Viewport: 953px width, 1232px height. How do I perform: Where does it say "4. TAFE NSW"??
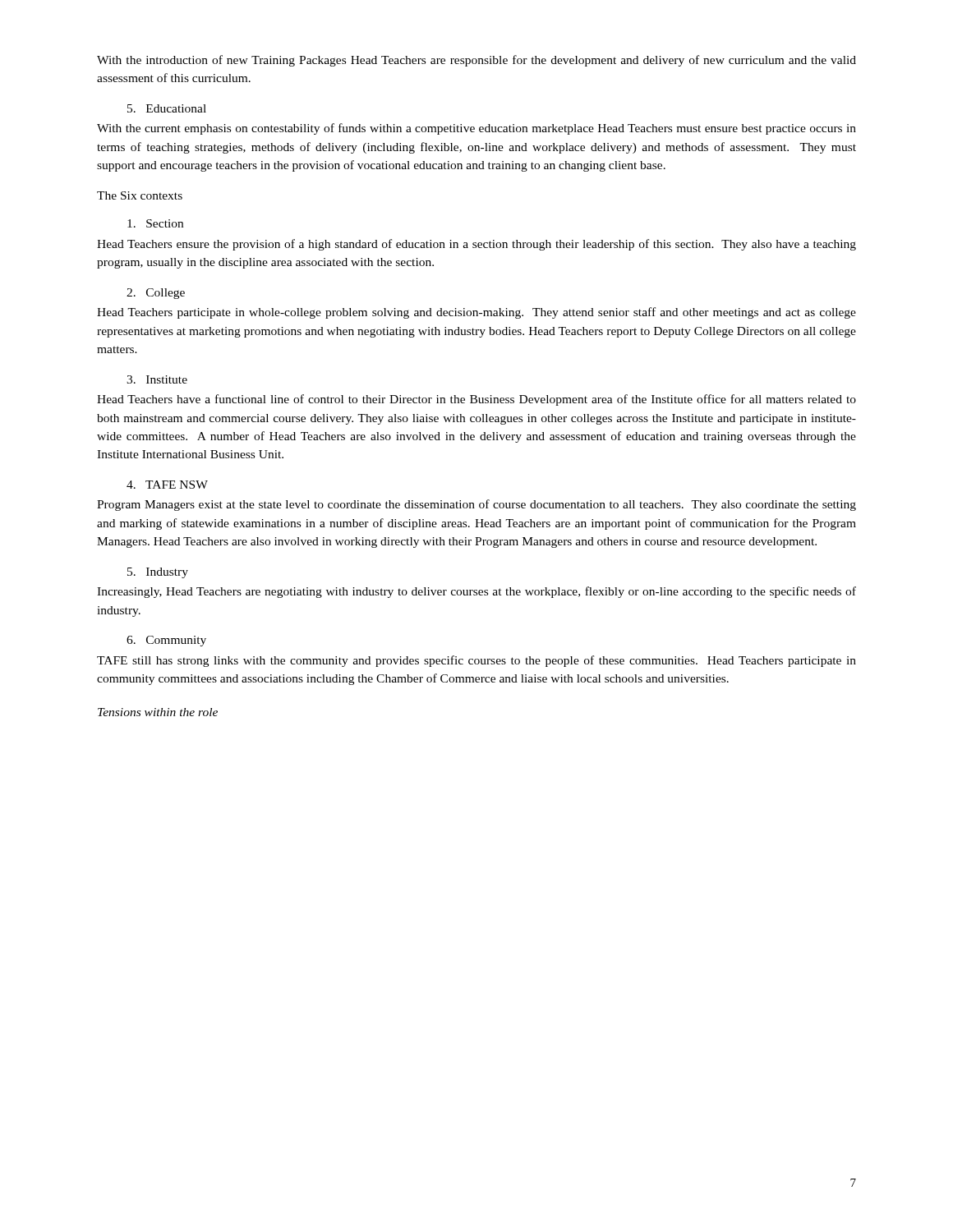click(167, 484)
